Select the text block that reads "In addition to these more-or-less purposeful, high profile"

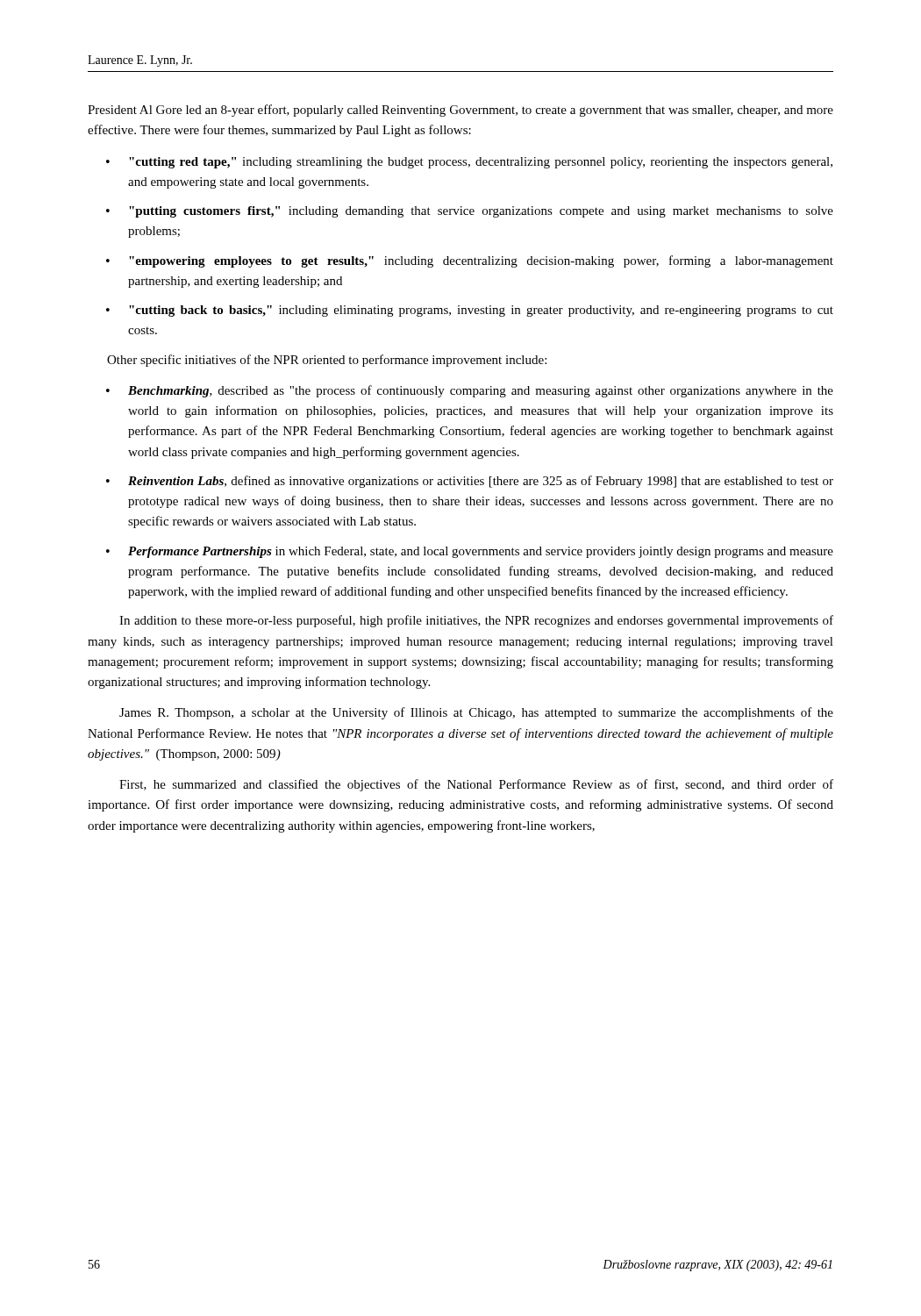(x=460, y=651)
